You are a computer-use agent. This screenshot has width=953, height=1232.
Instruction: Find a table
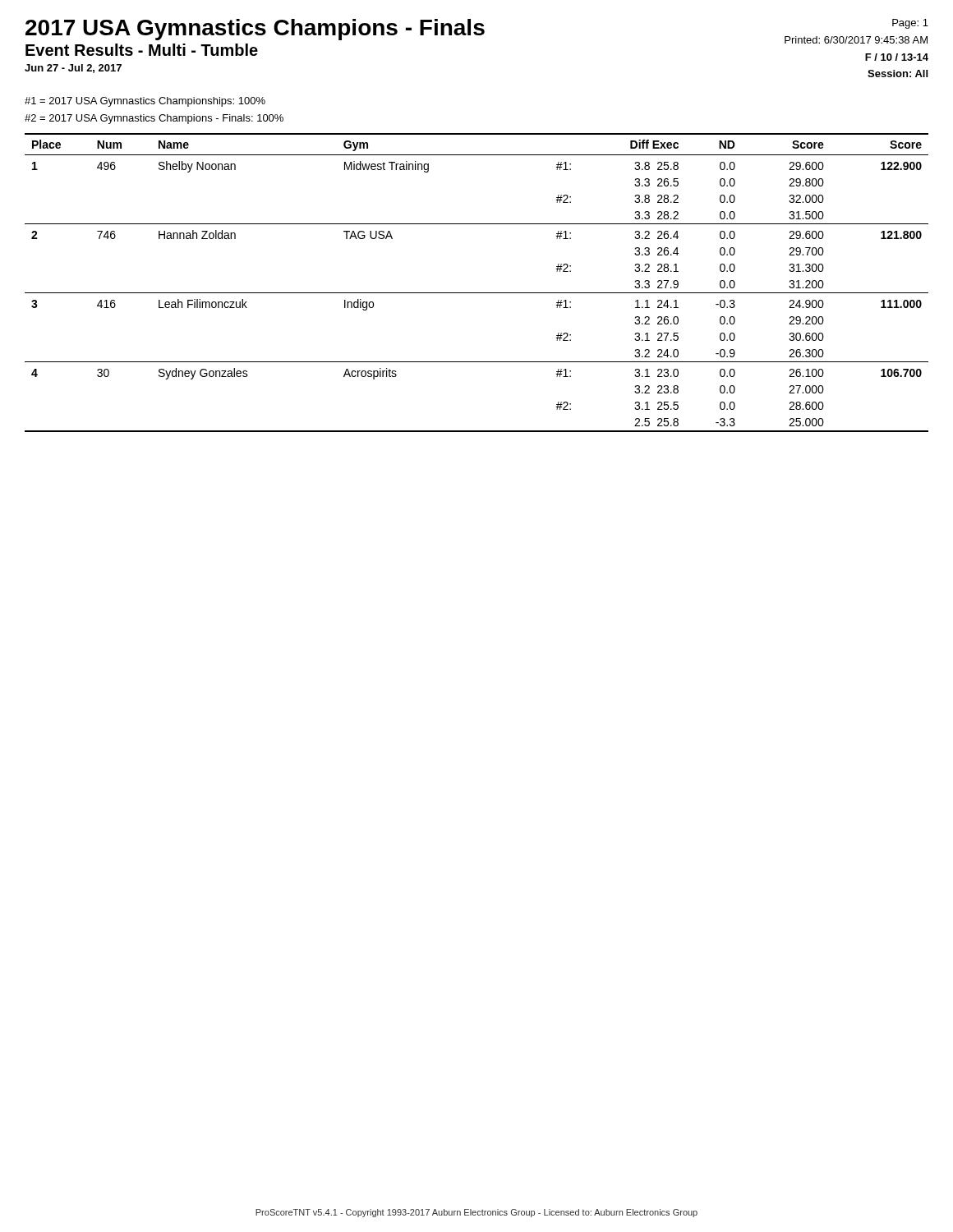(476, 283)
